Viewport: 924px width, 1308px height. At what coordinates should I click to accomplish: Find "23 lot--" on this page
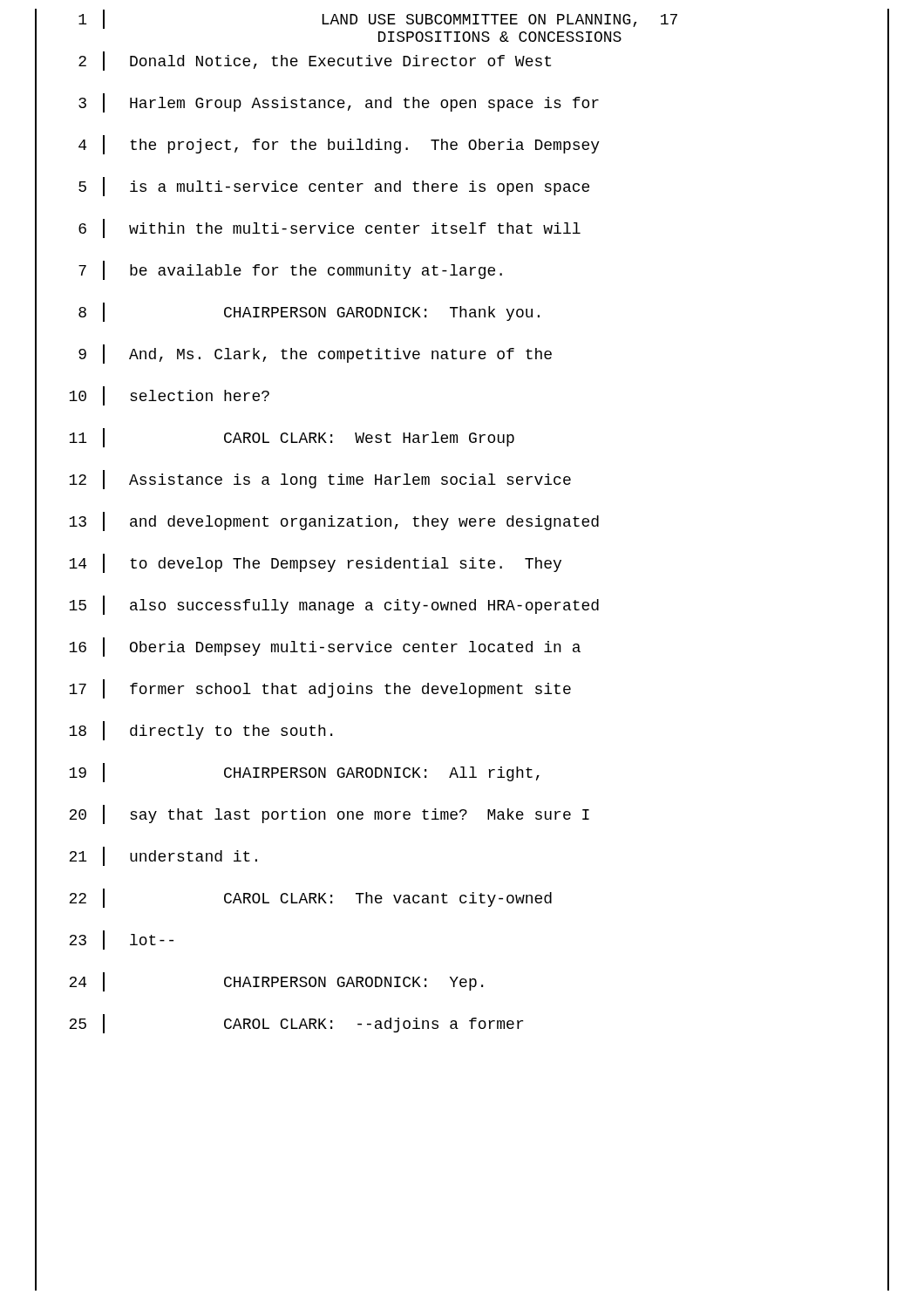[104, 940]
